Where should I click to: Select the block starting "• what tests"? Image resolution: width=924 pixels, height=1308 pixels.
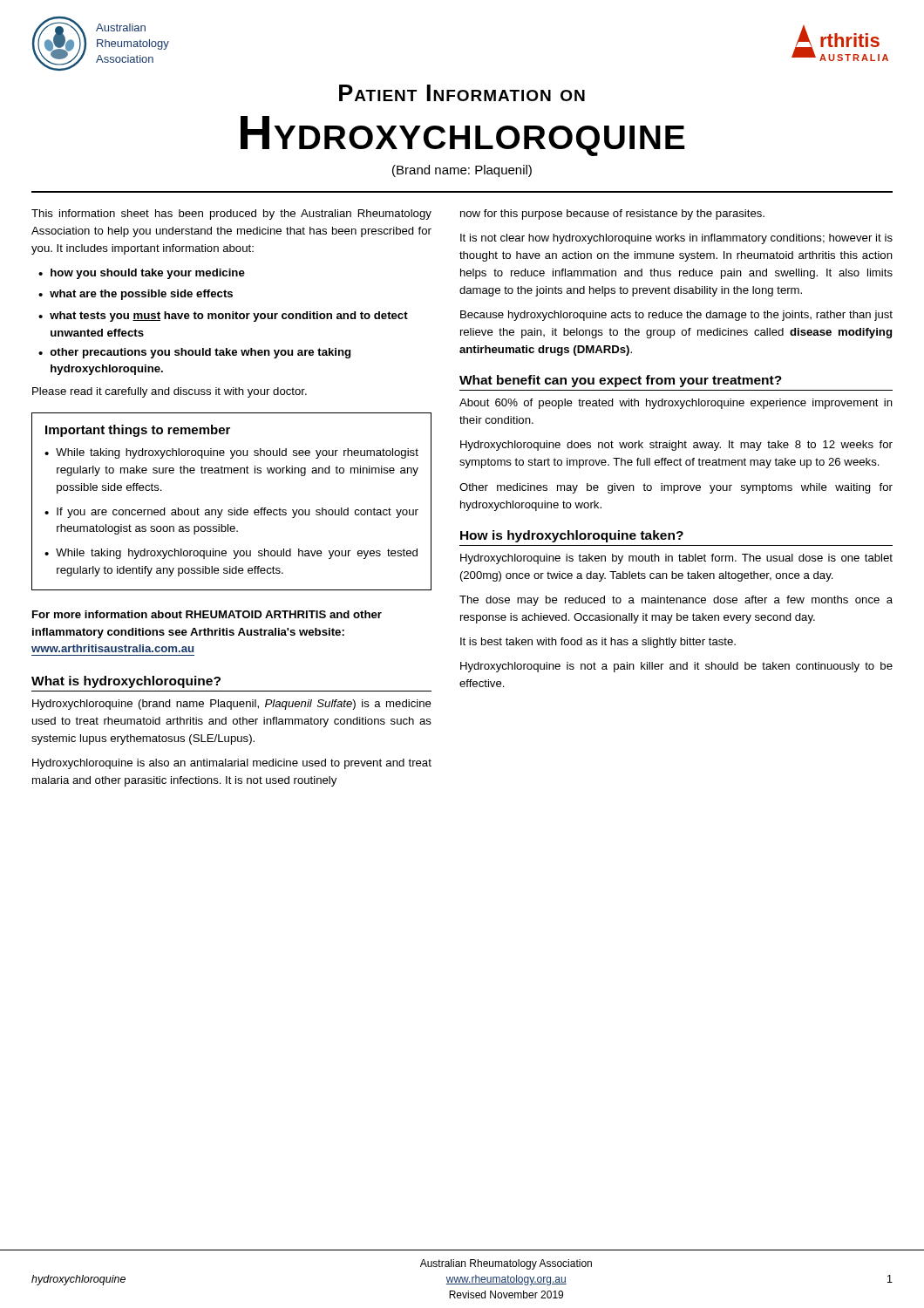[x=235, y=324]
